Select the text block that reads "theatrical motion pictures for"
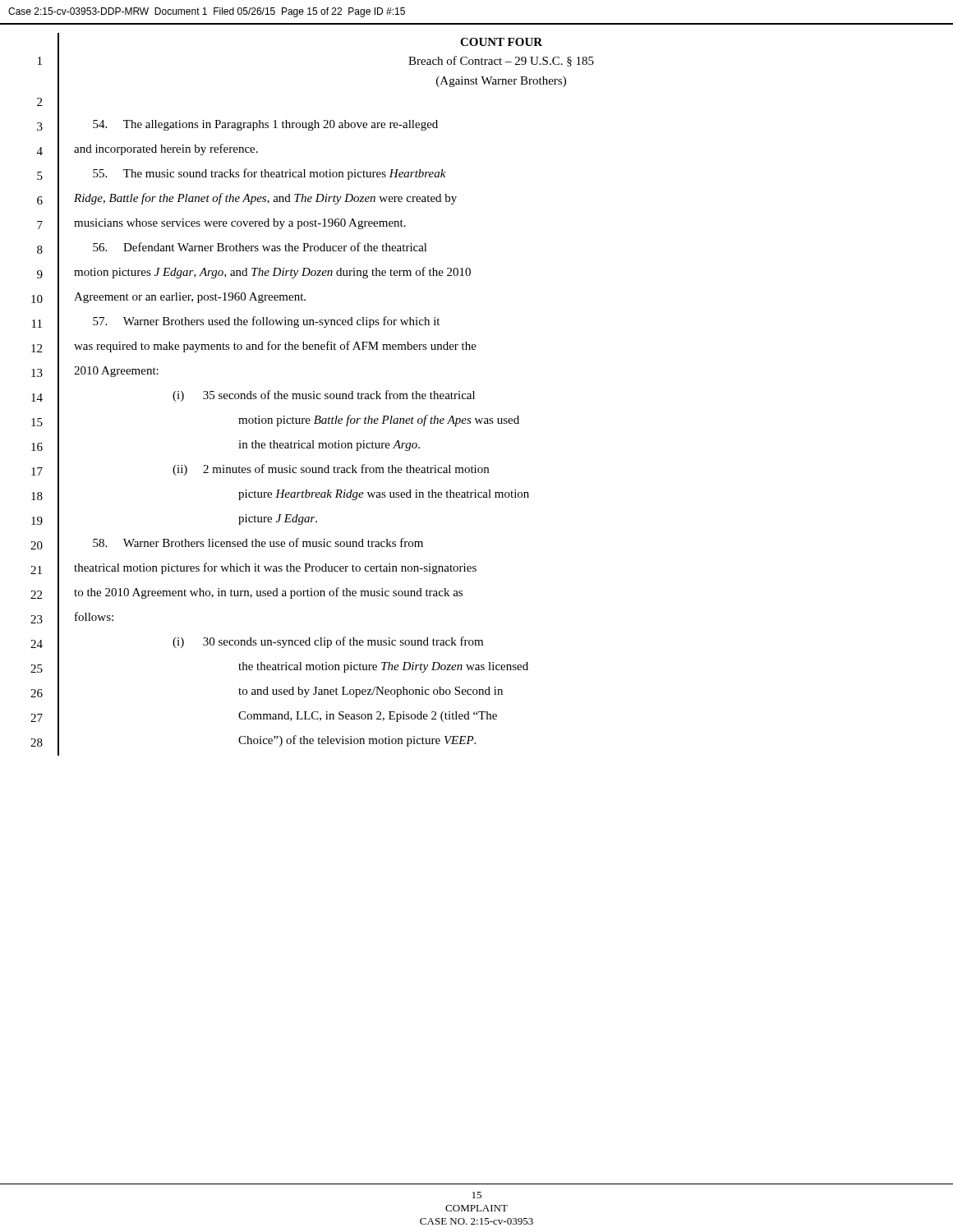This screenshot has width=953, height=1232. [275, 567]
